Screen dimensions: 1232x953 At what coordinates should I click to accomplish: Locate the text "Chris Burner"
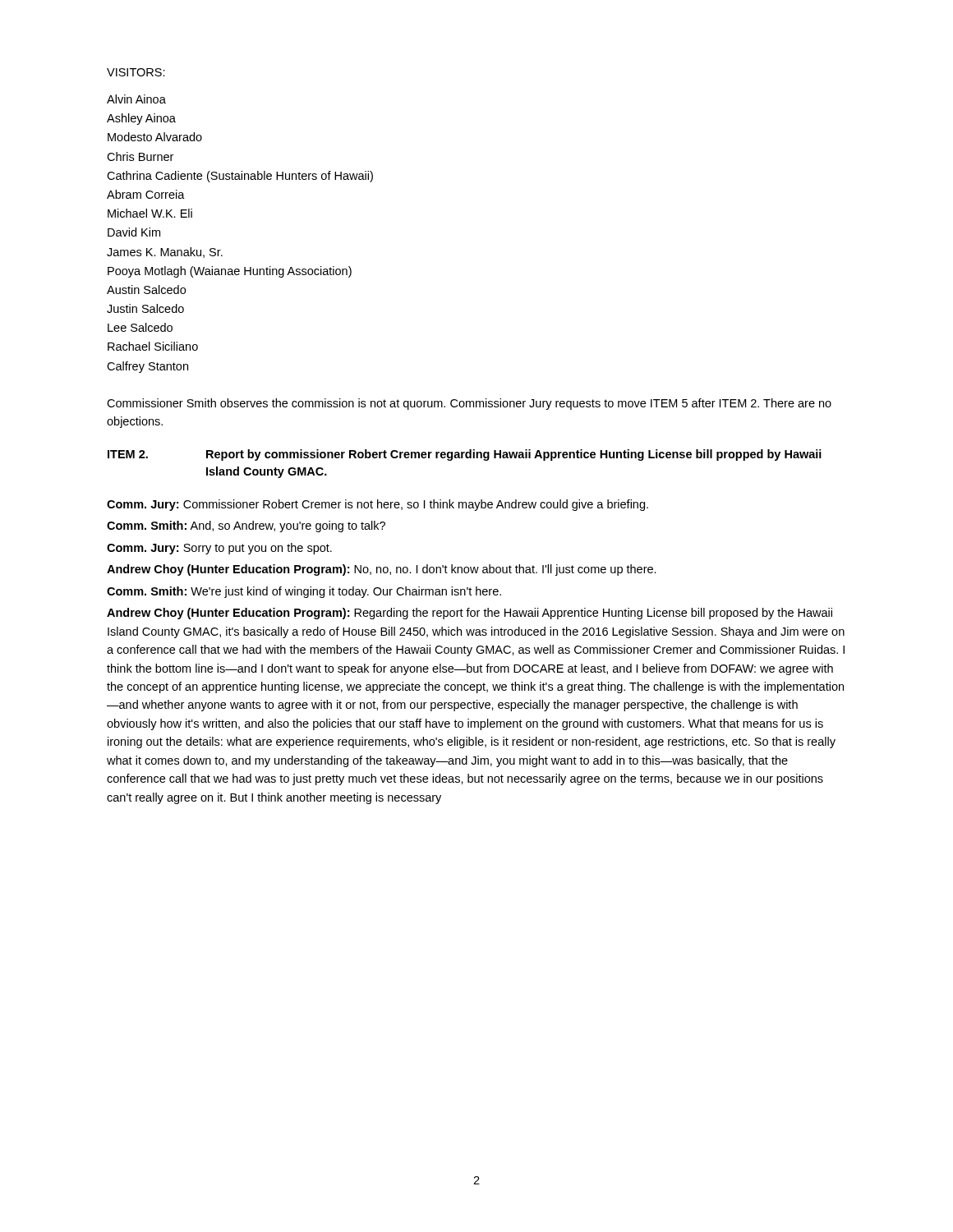point(140,157)
